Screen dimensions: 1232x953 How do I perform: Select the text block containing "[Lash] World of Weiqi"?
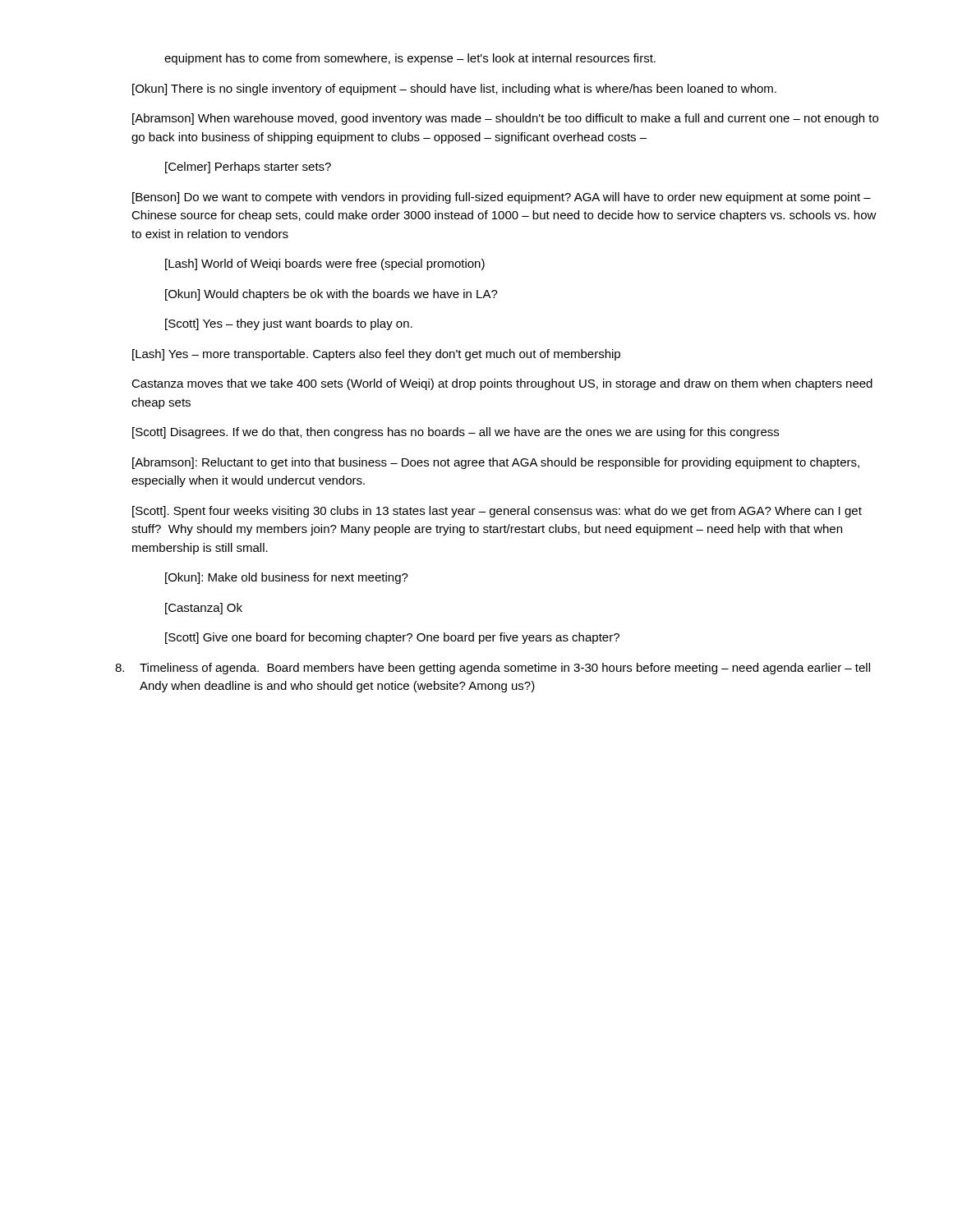pos(325,264)
